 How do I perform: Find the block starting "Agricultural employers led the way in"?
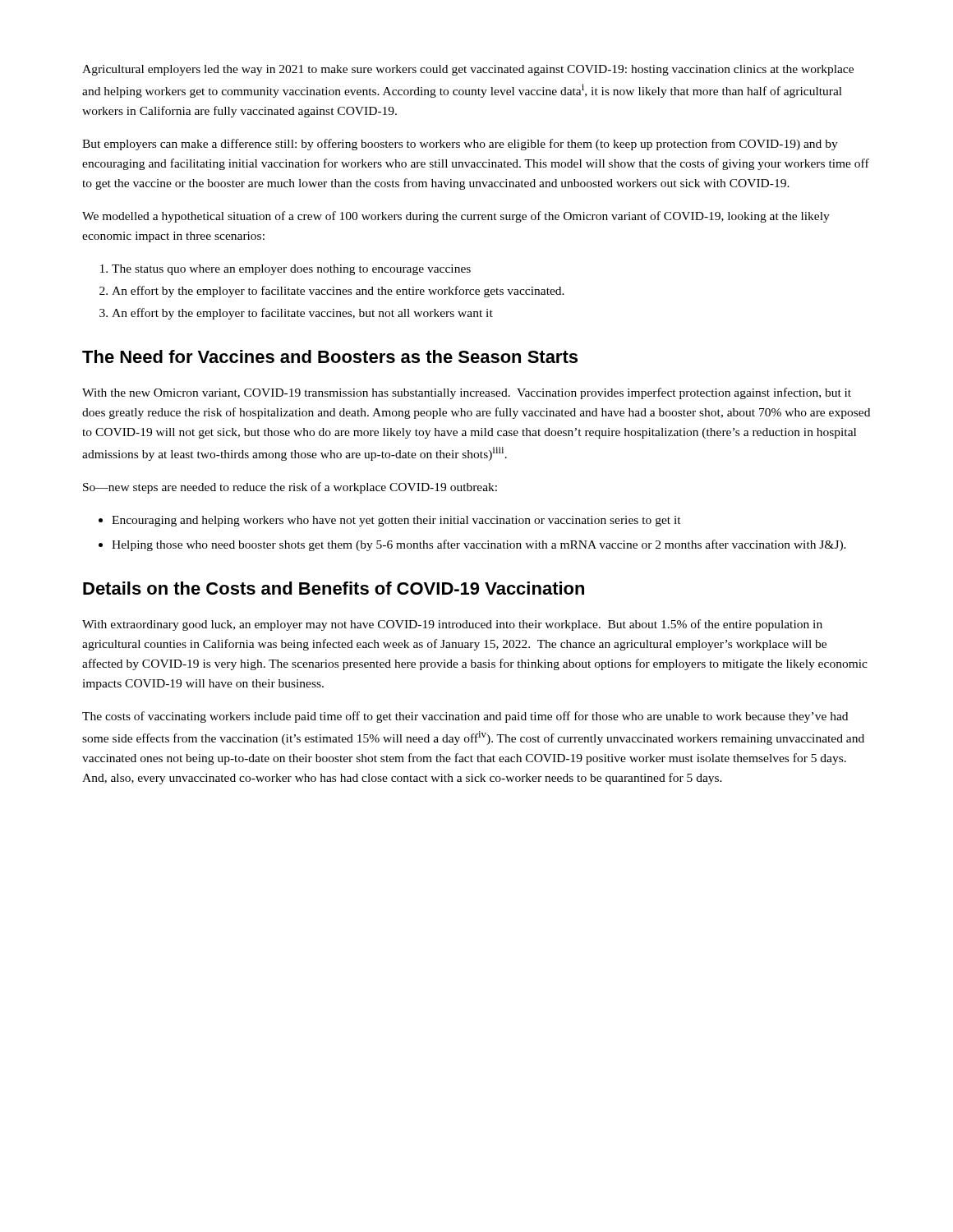pyautogui.click(x=468, y=90)
